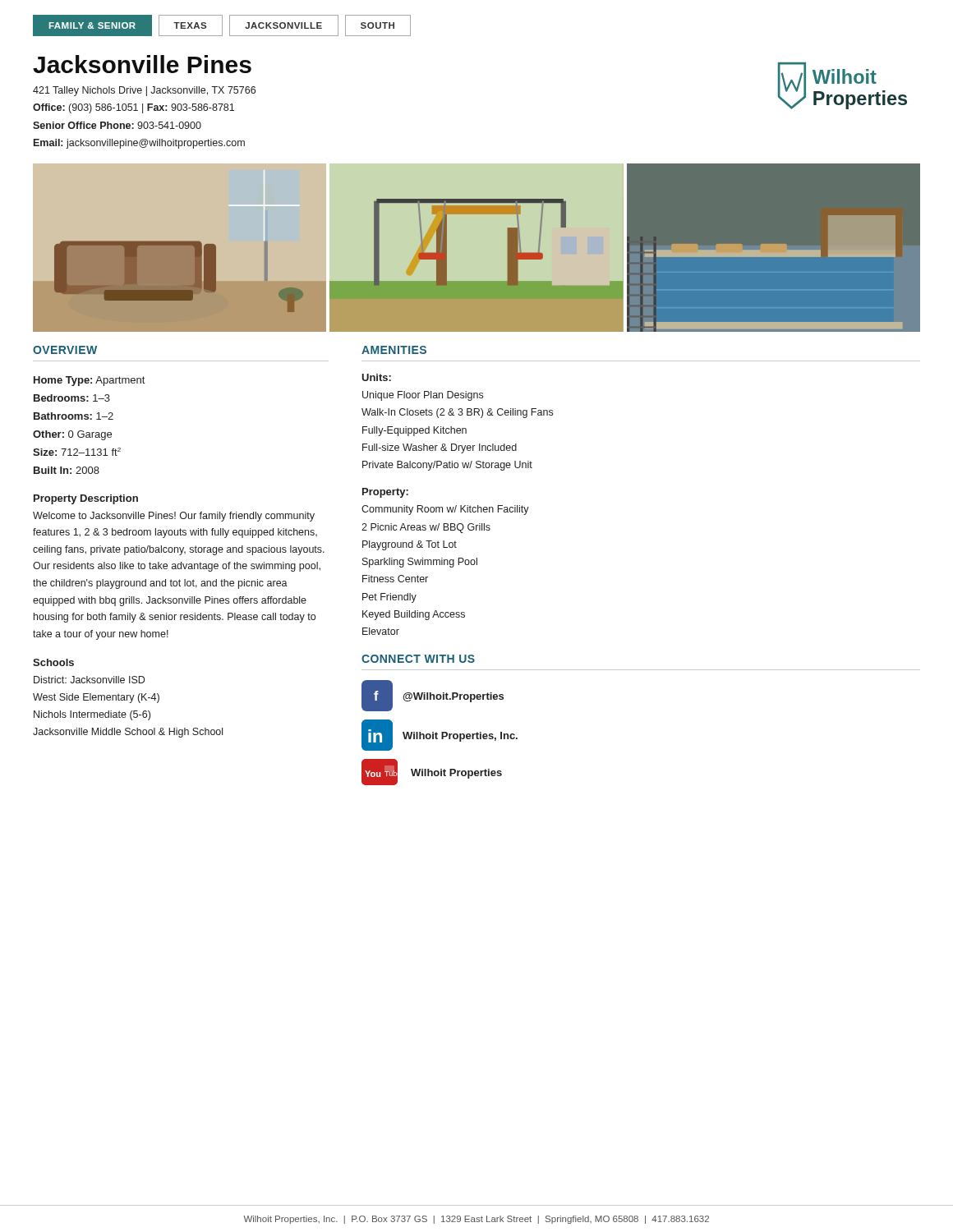
Task: Click on the passage starting "in Wilhoit Properties, Inc."
Action: click(x=440, y=735)
